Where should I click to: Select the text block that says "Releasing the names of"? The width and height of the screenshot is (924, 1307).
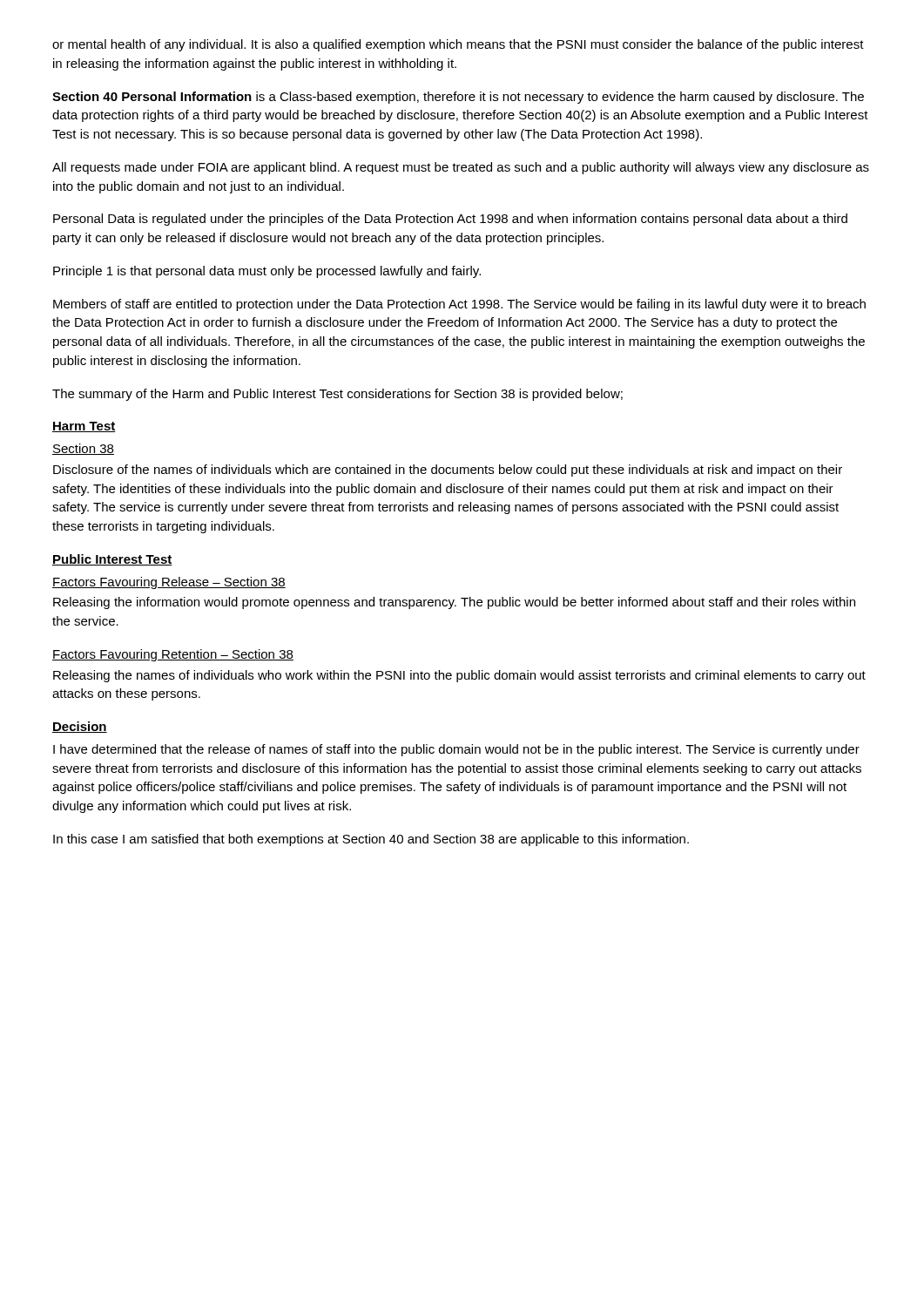(462, 684)
